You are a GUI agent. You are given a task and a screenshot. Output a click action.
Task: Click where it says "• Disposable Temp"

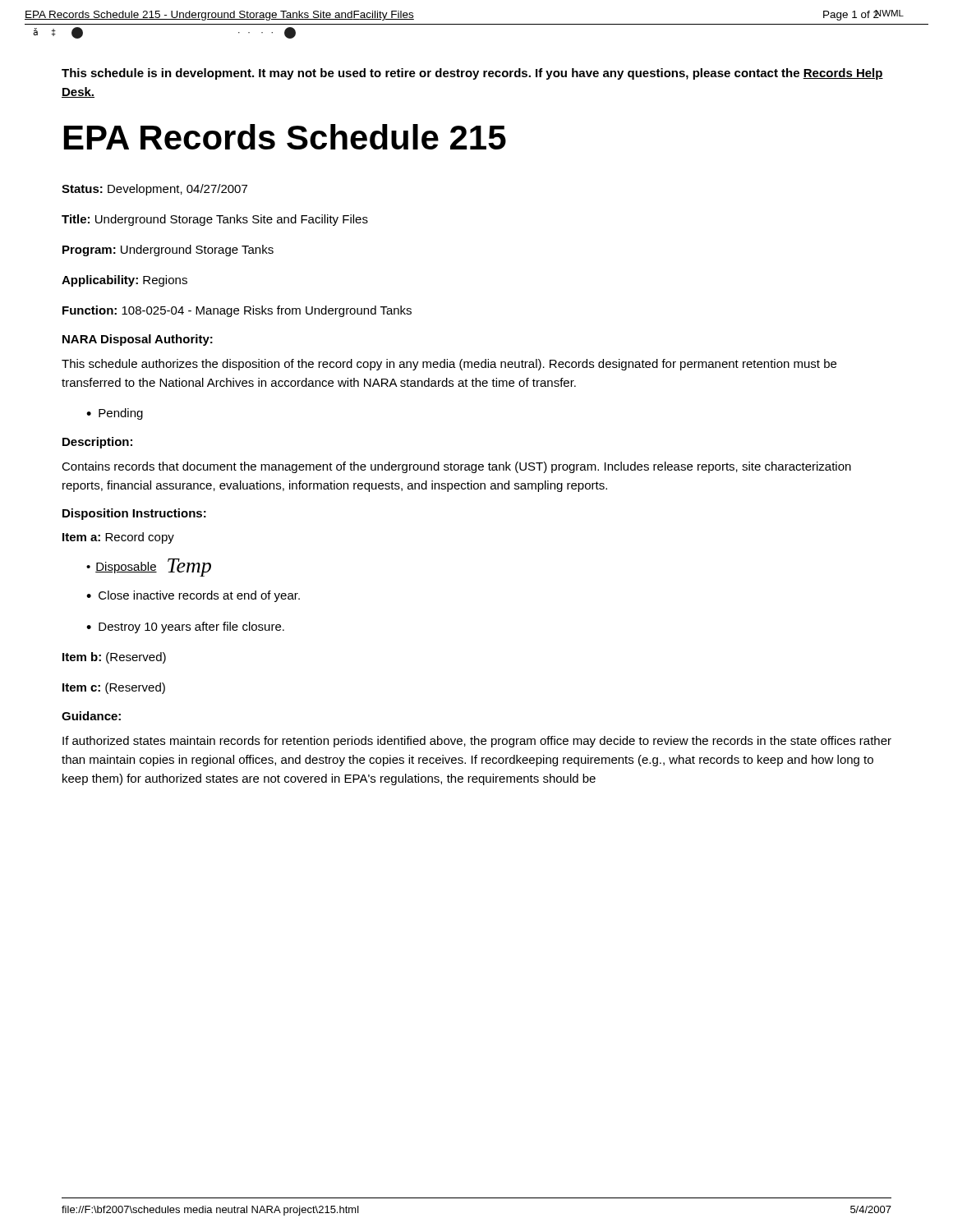pyautogui.click(x=149, y=566)
